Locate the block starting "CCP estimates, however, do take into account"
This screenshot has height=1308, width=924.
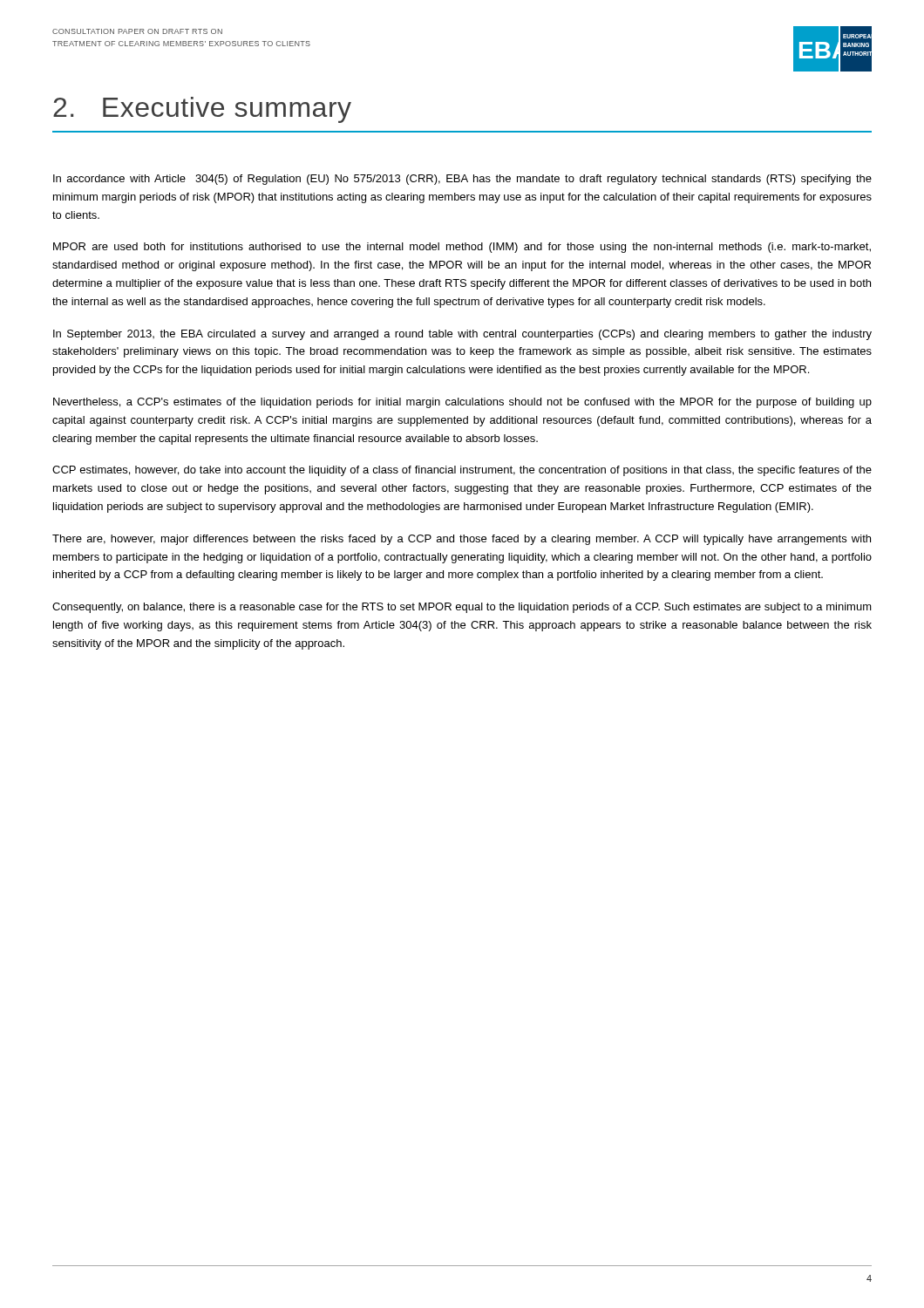point(462,488)
